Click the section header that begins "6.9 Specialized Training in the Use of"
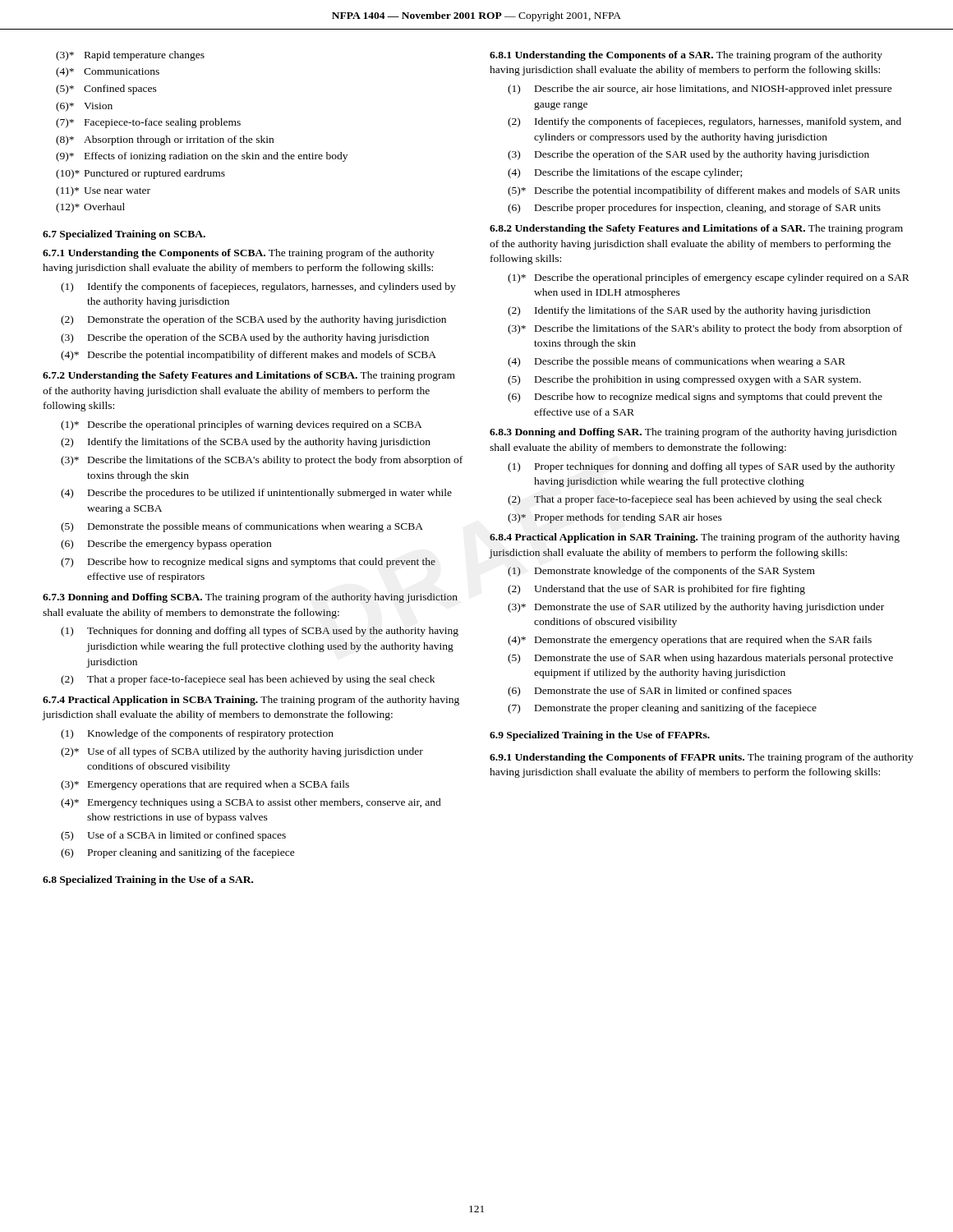Screen dimensions: 1232x953 coord(600,735)
